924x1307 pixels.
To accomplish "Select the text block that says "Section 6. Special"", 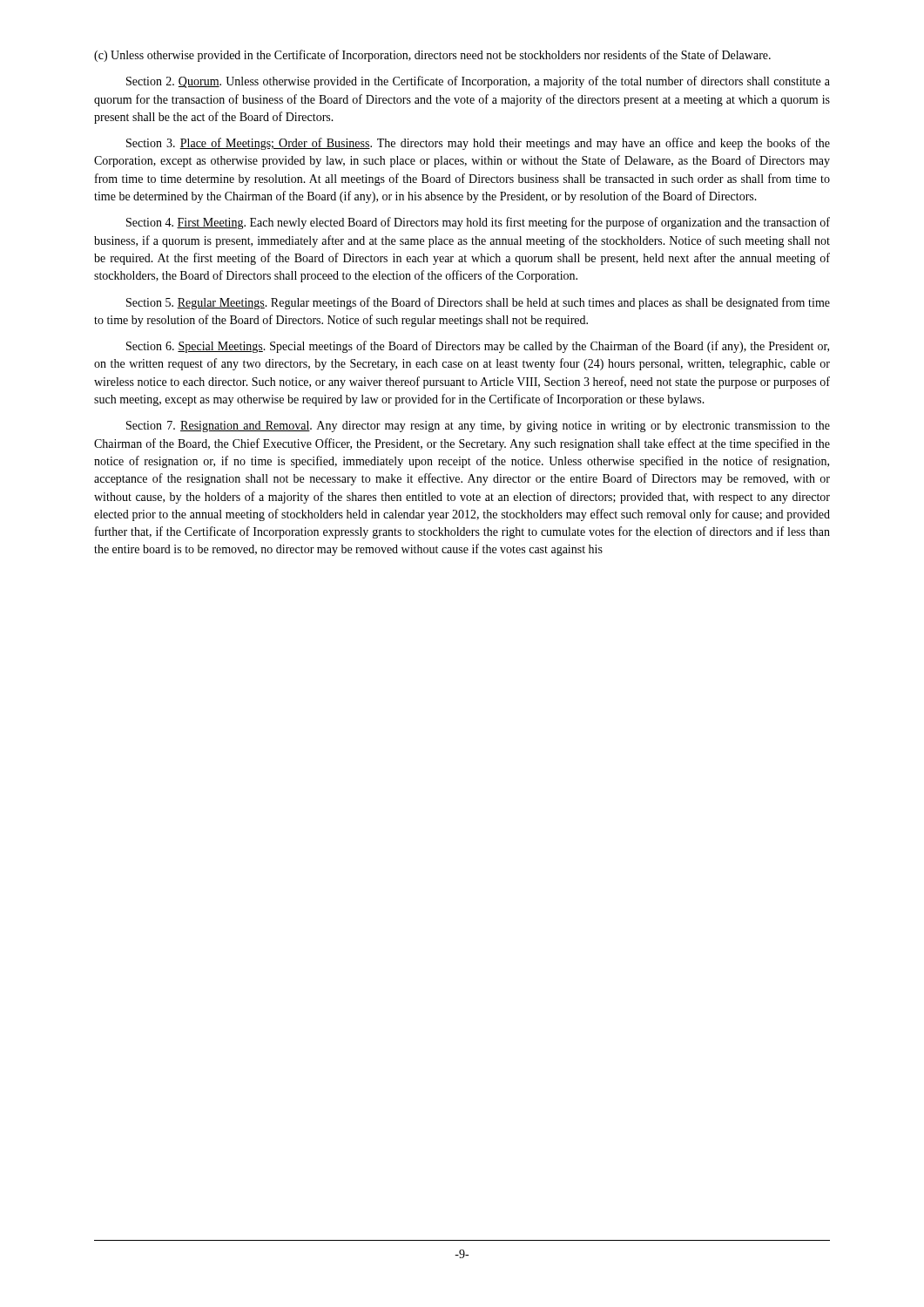I will 462,374.
